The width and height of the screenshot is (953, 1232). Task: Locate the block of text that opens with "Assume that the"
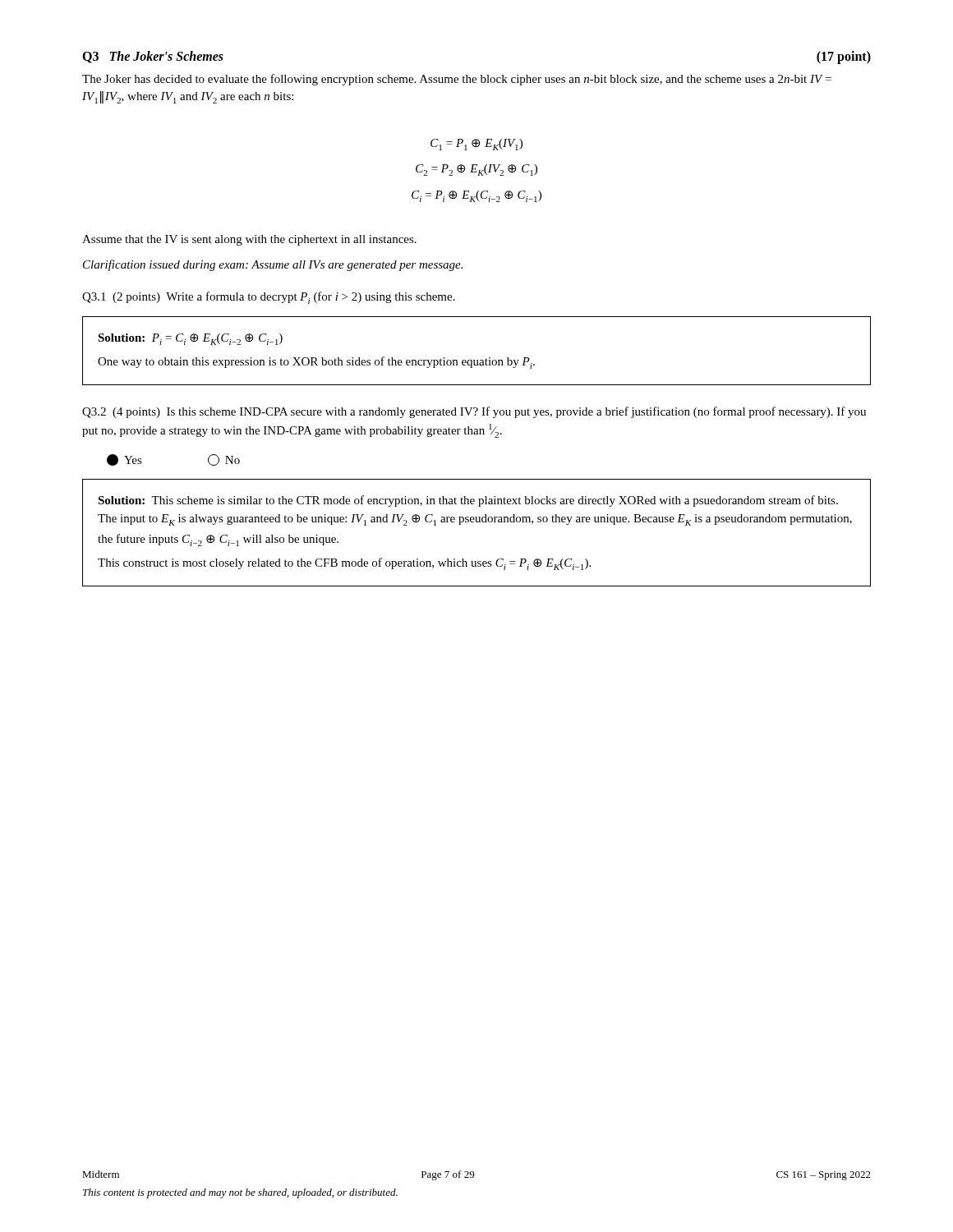click(x=250, y=239)
